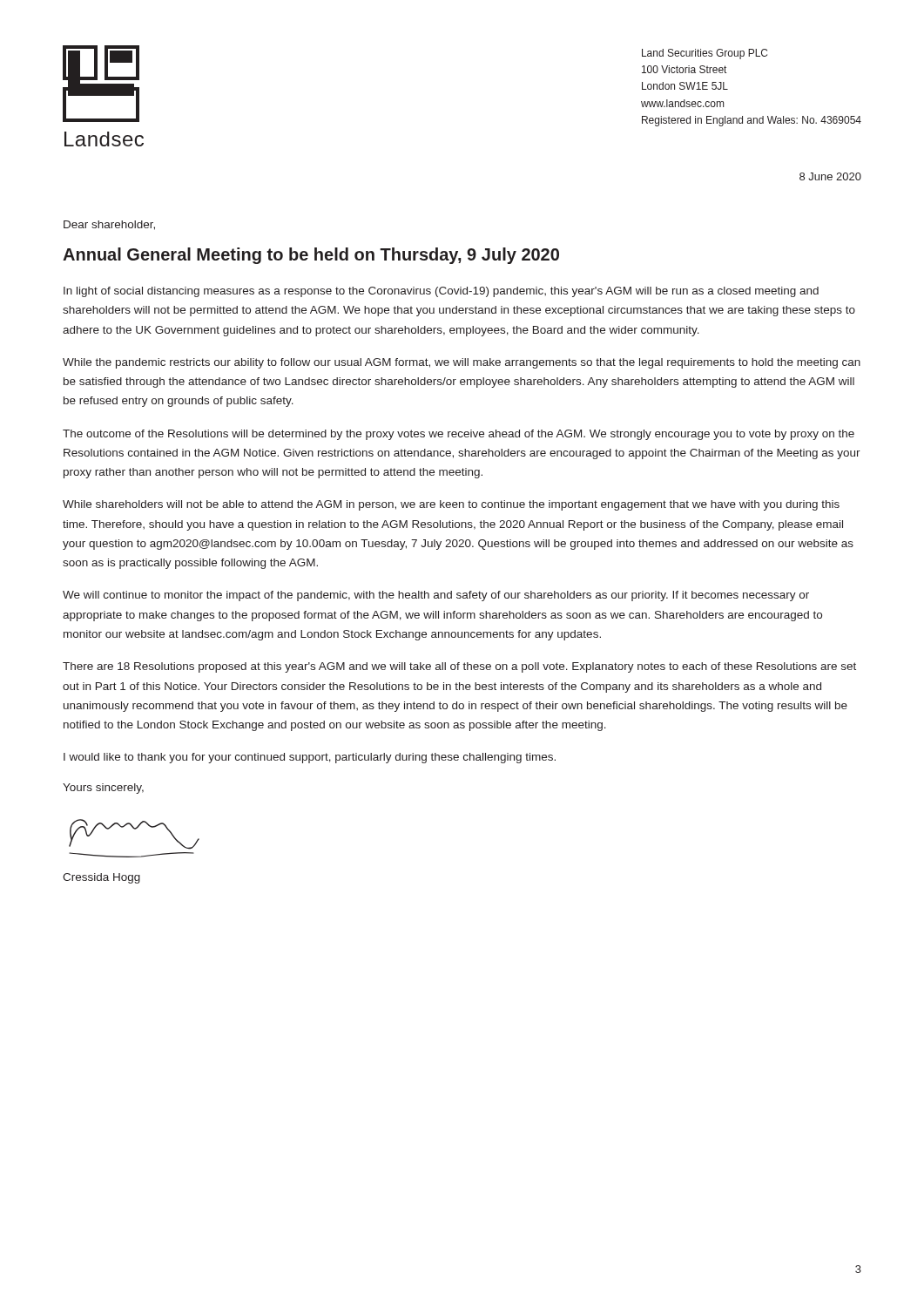The image size is (924, 1307).
Task: Navigate to the text block starting "Dear shareholder,"
Action: (109, 224)
